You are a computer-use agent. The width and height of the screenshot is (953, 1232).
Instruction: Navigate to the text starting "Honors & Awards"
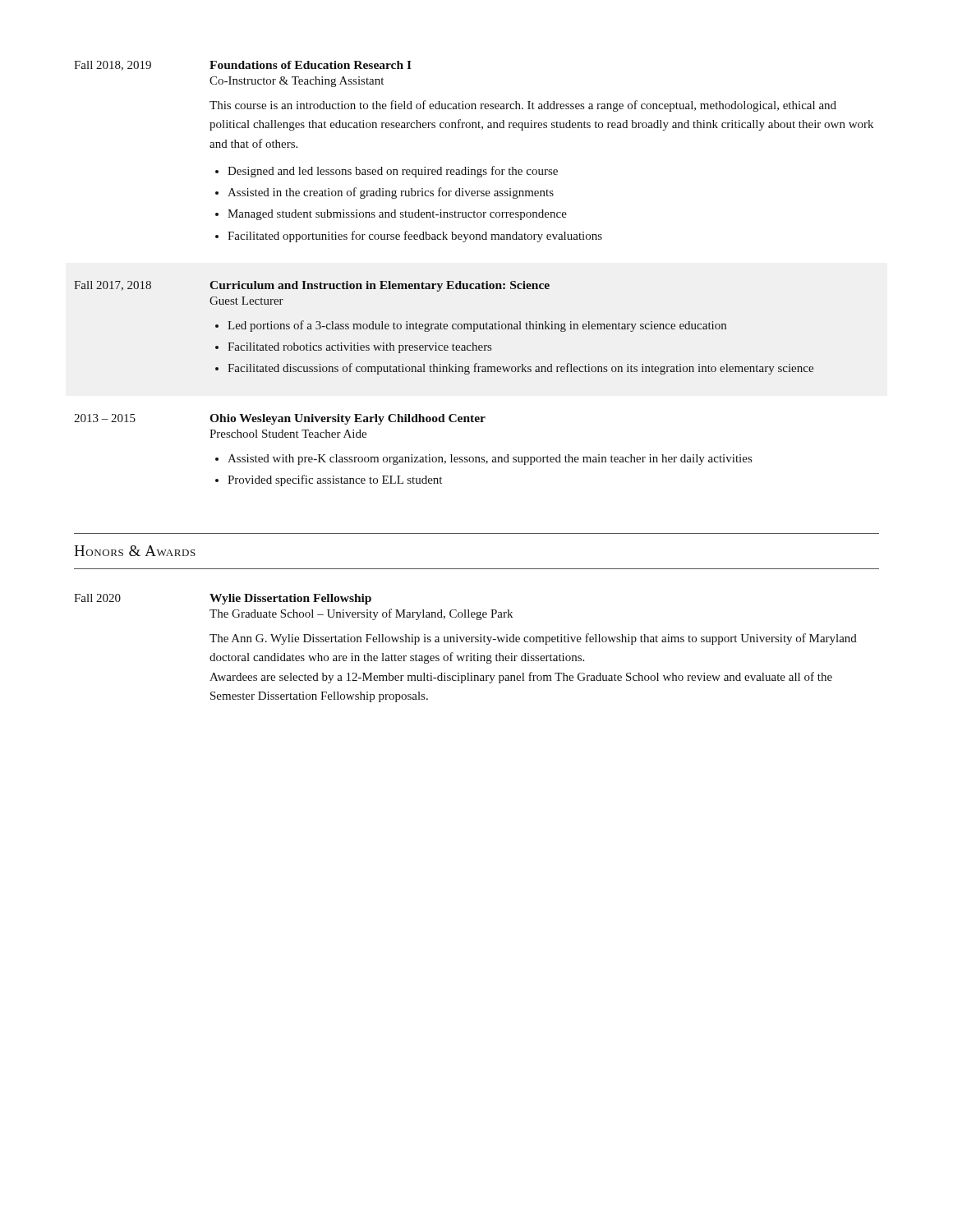pos(135,551)
